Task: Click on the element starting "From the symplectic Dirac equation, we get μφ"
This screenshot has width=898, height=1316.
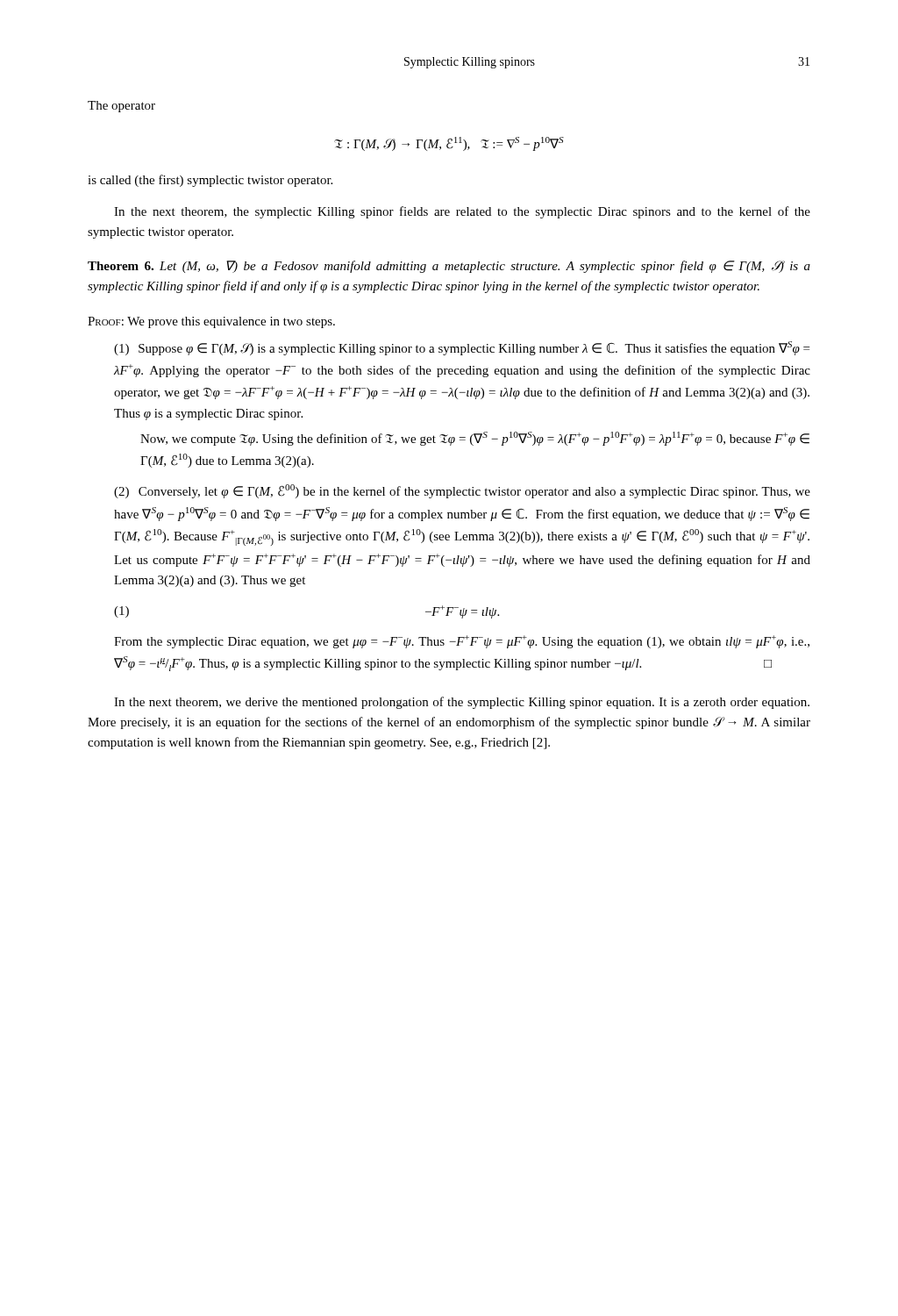Action: (462, 653)
